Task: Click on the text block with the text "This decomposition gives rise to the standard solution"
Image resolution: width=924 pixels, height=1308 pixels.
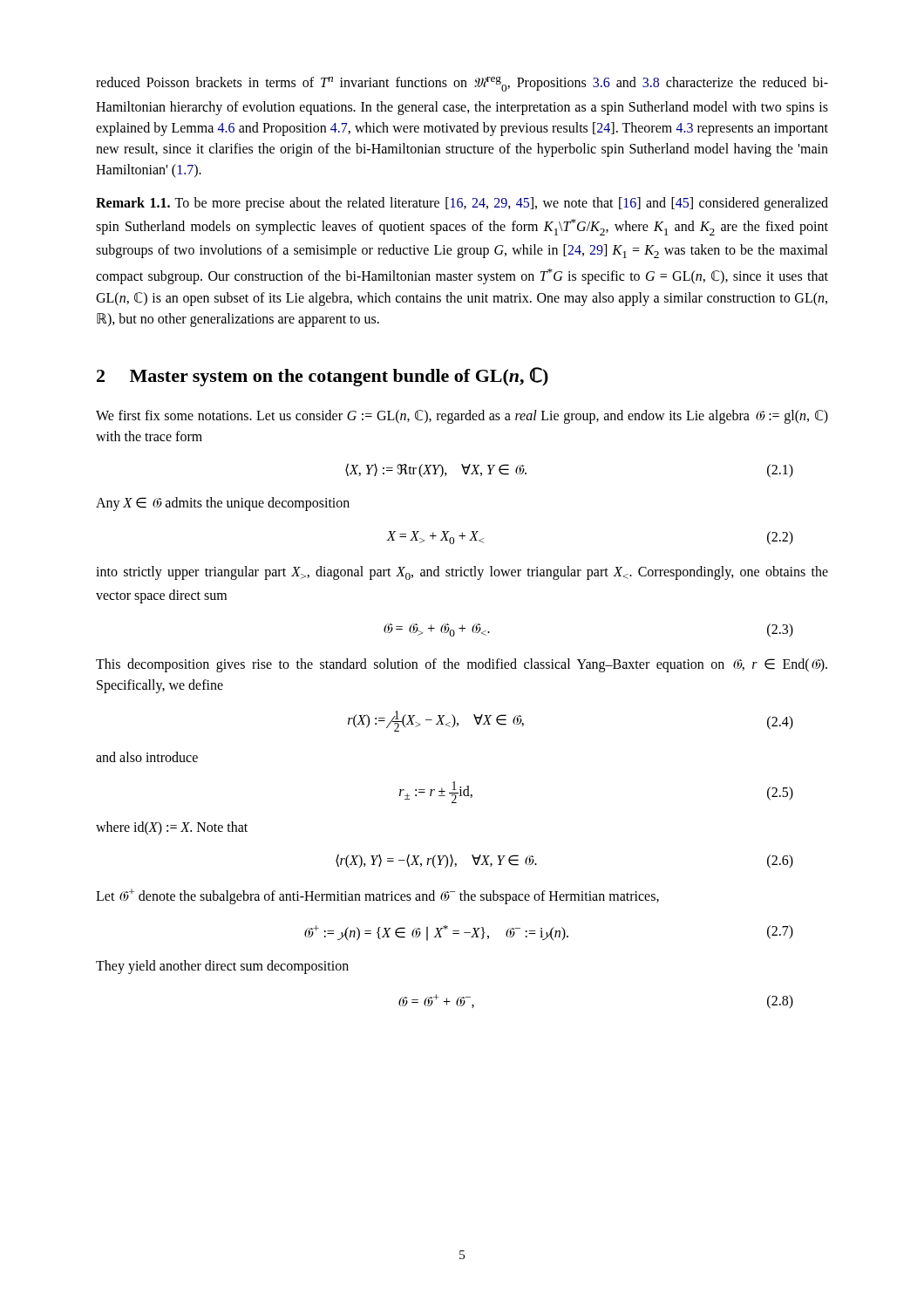Action: point(462,674)
